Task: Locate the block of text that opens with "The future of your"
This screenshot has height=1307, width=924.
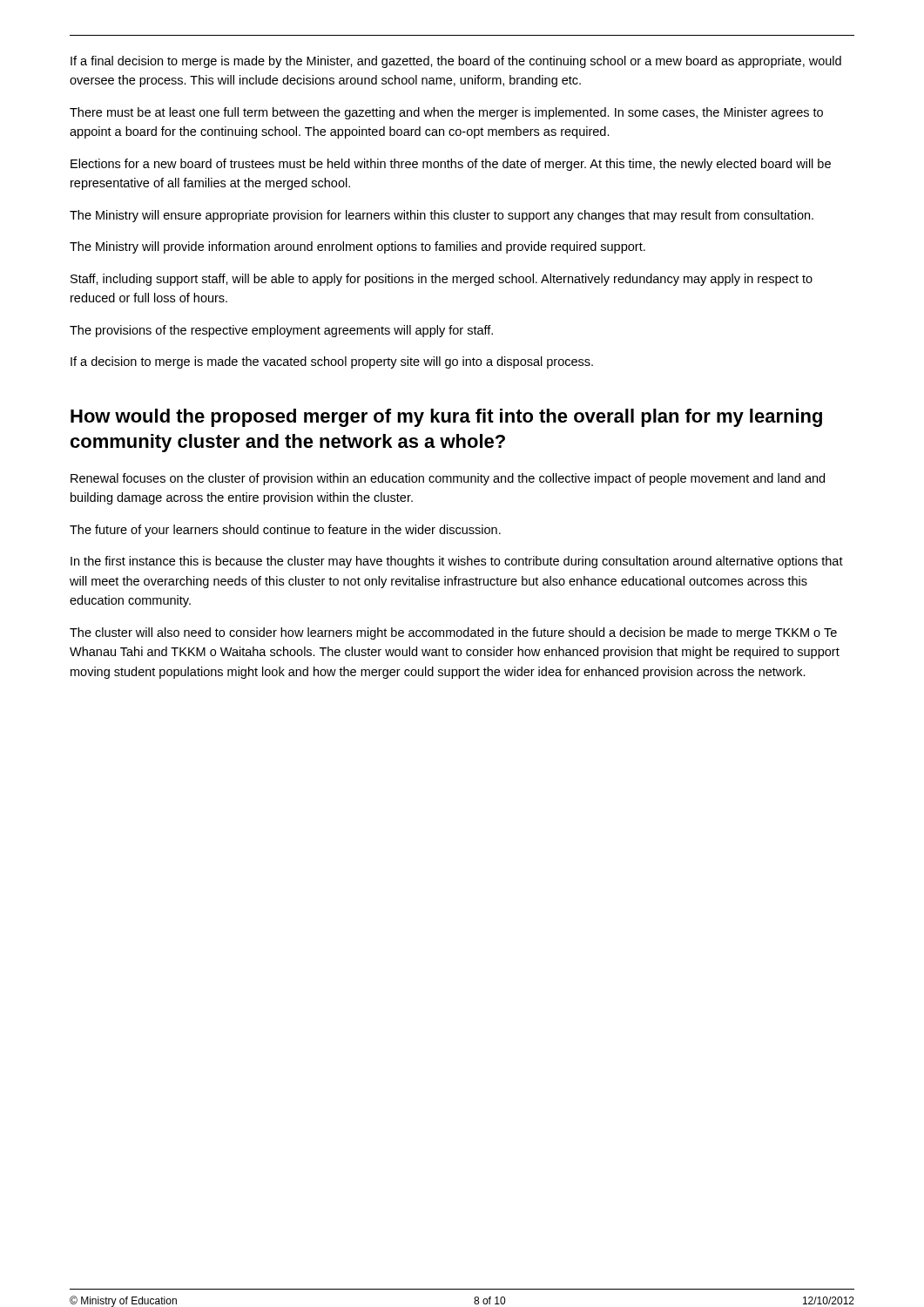Action: tap(286, 530)
